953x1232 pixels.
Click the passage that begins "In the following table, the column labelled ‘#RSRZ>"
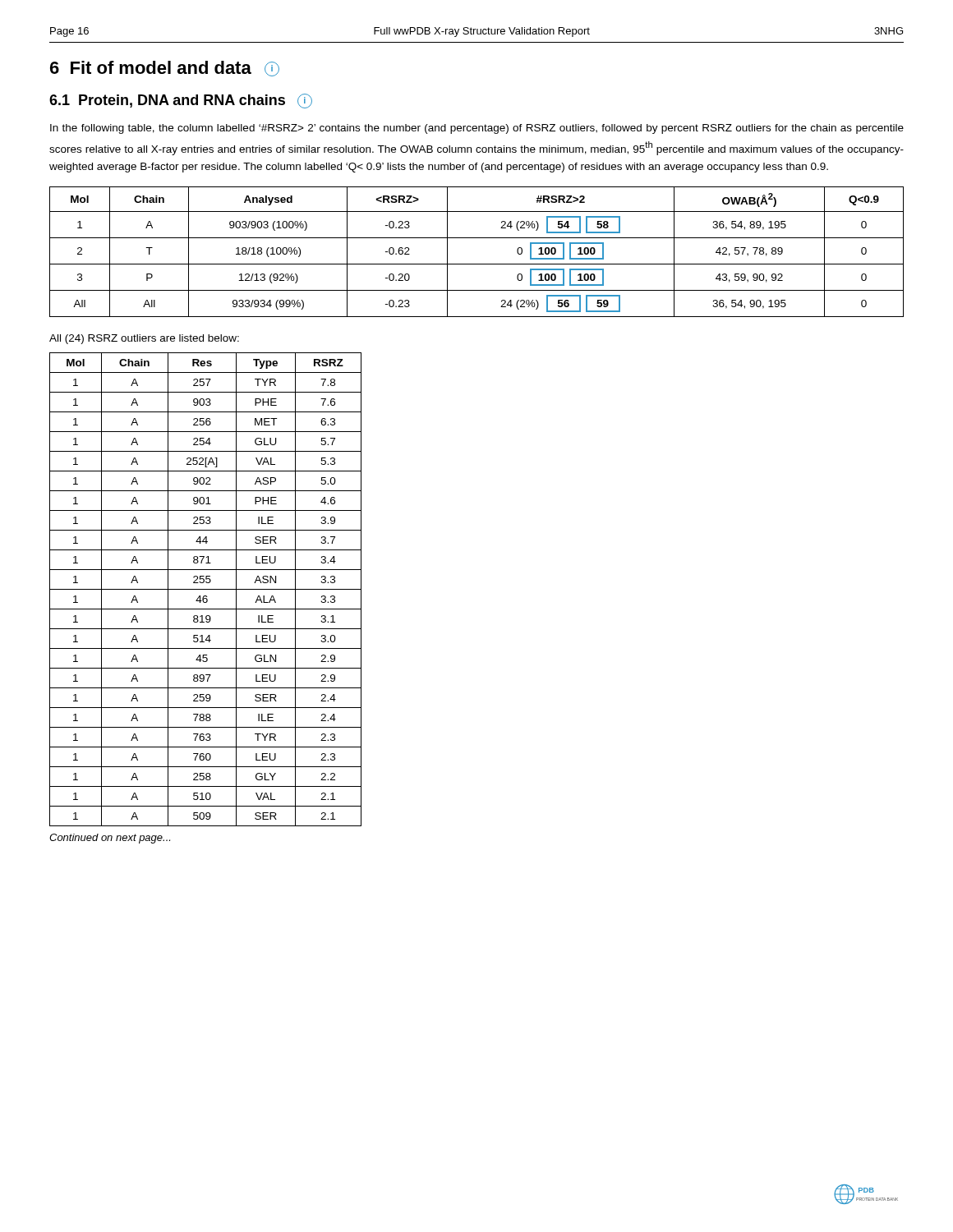pos(476,147)
